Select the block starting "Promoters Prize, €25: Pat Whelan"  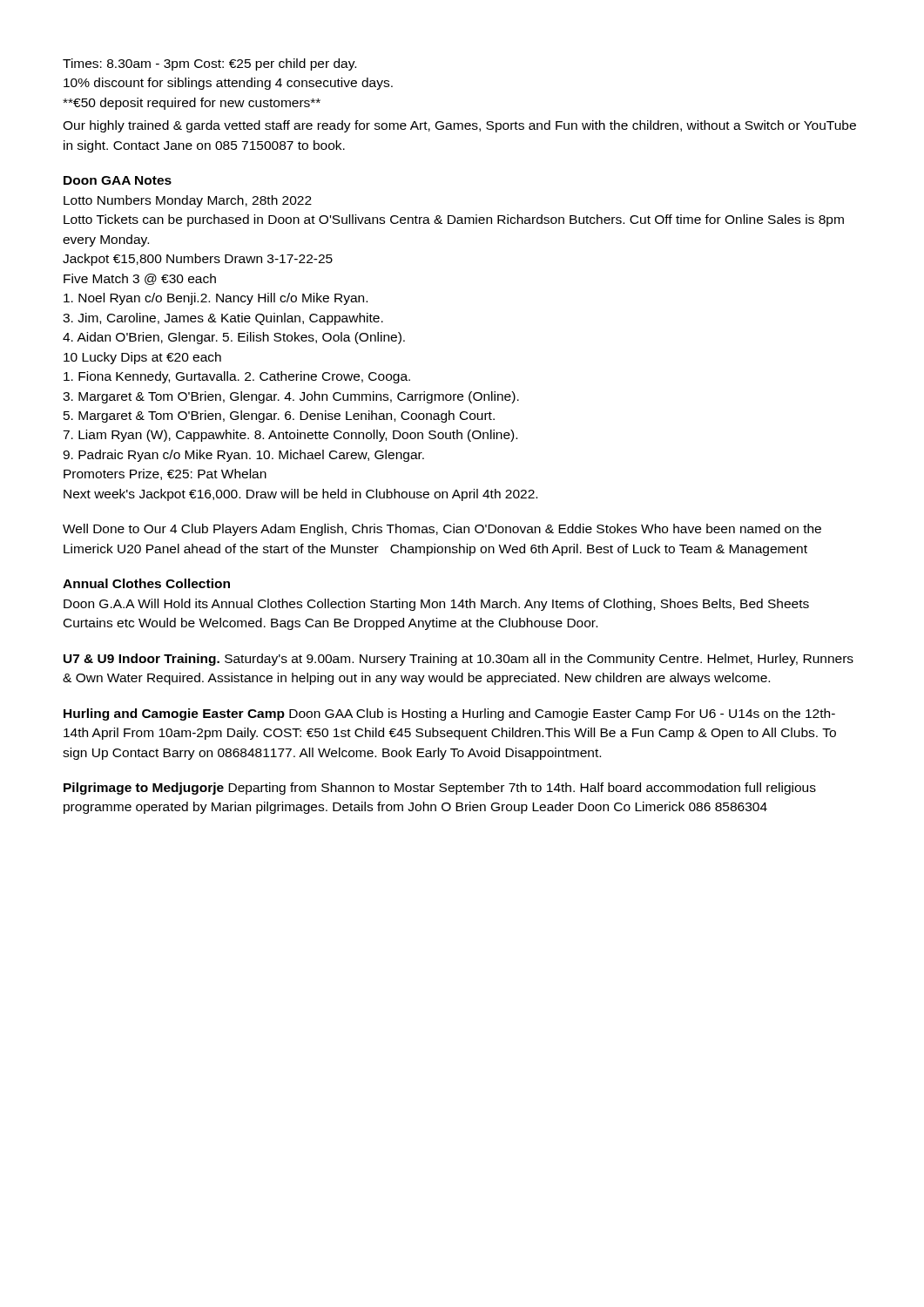tap(165, 474)
